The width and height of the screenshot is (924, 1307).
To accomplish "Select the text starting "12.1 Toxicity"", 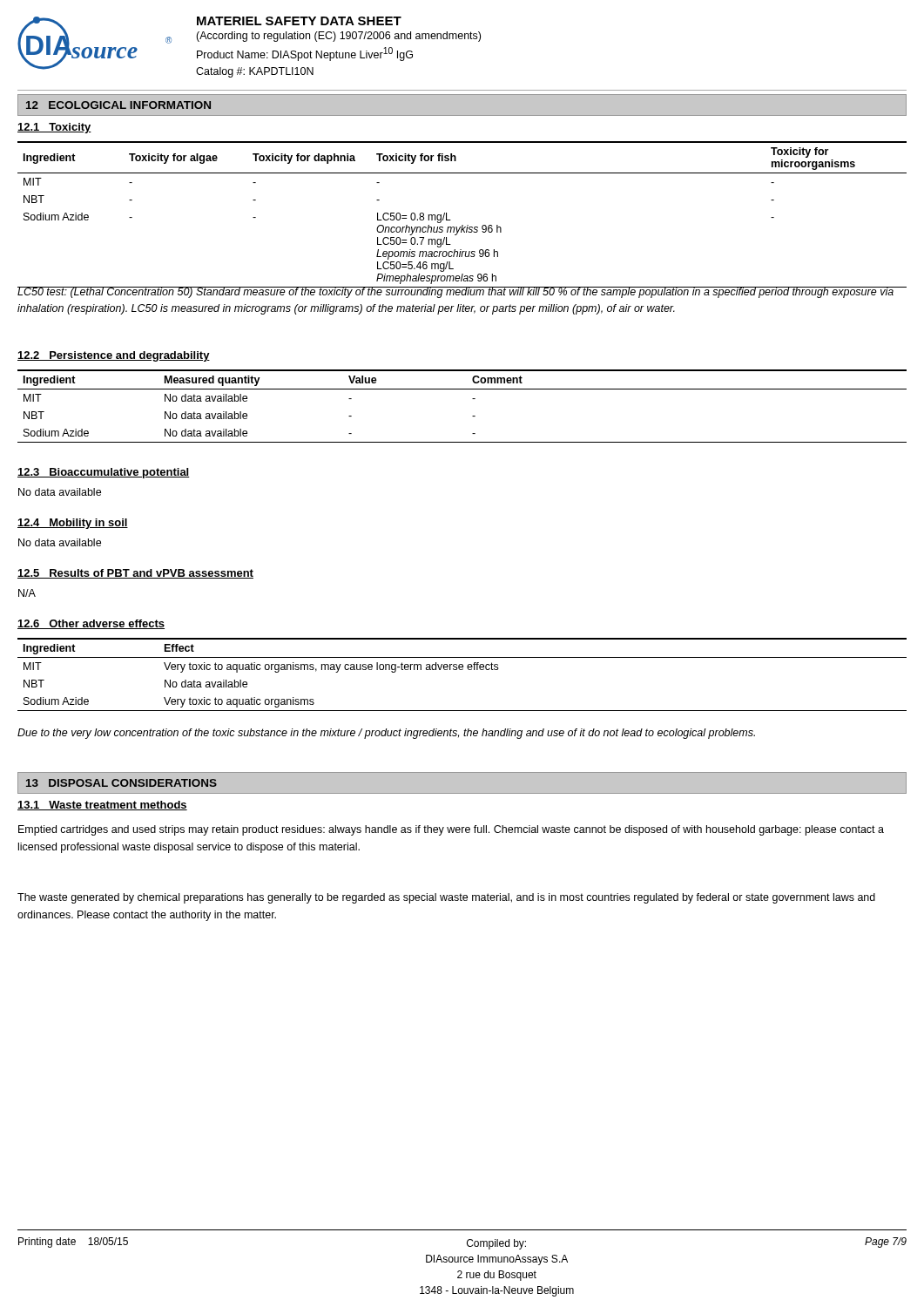I will click(54, 127).
